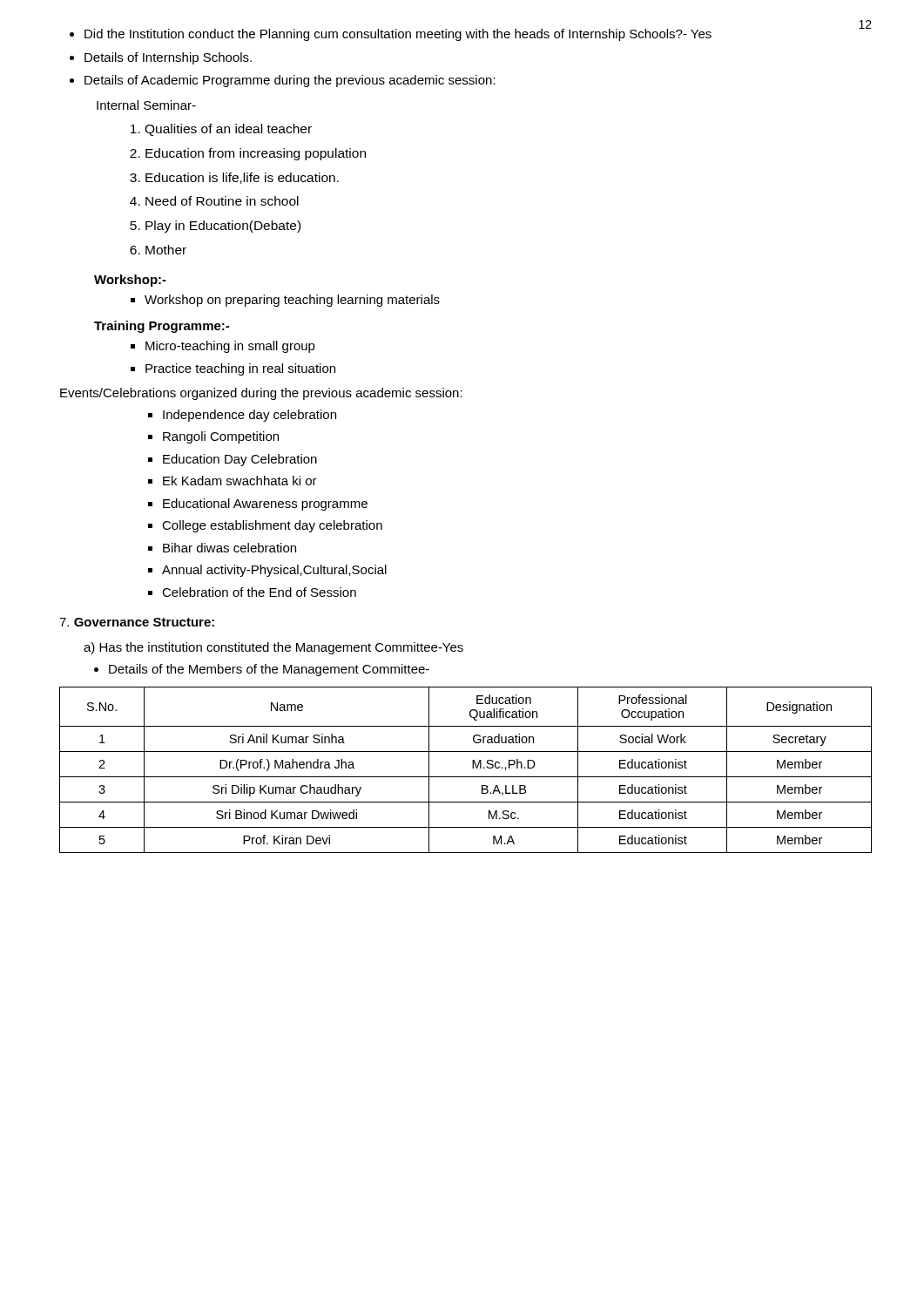924x1307 pixels.
Task: Find the block on this page that starts "Details of the Members"
Action: pyautogui.click(x=269, y=669)
